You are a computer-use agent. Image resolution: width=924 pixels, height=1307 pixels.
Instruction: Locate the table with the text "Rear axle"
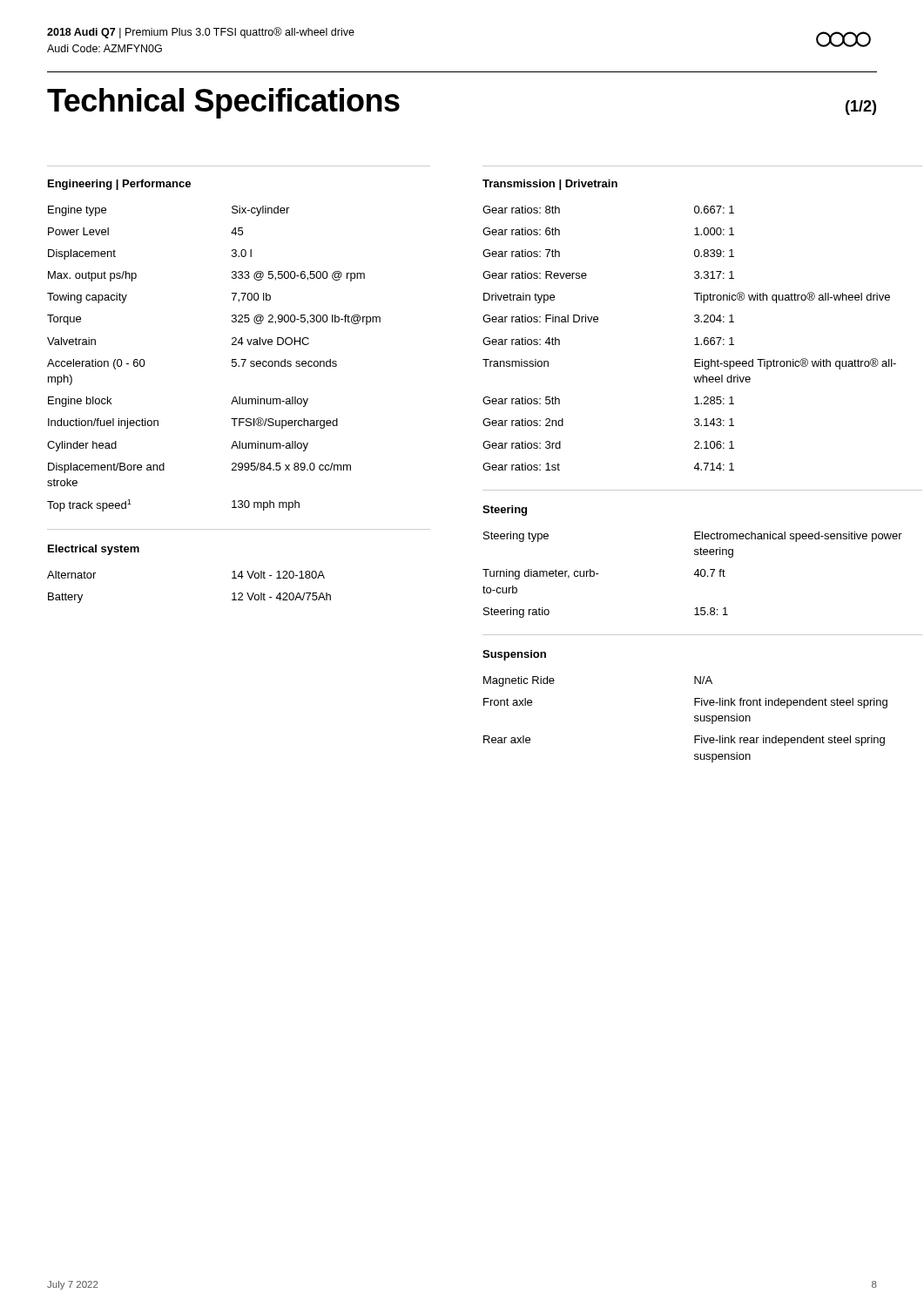tap(702, 718)
